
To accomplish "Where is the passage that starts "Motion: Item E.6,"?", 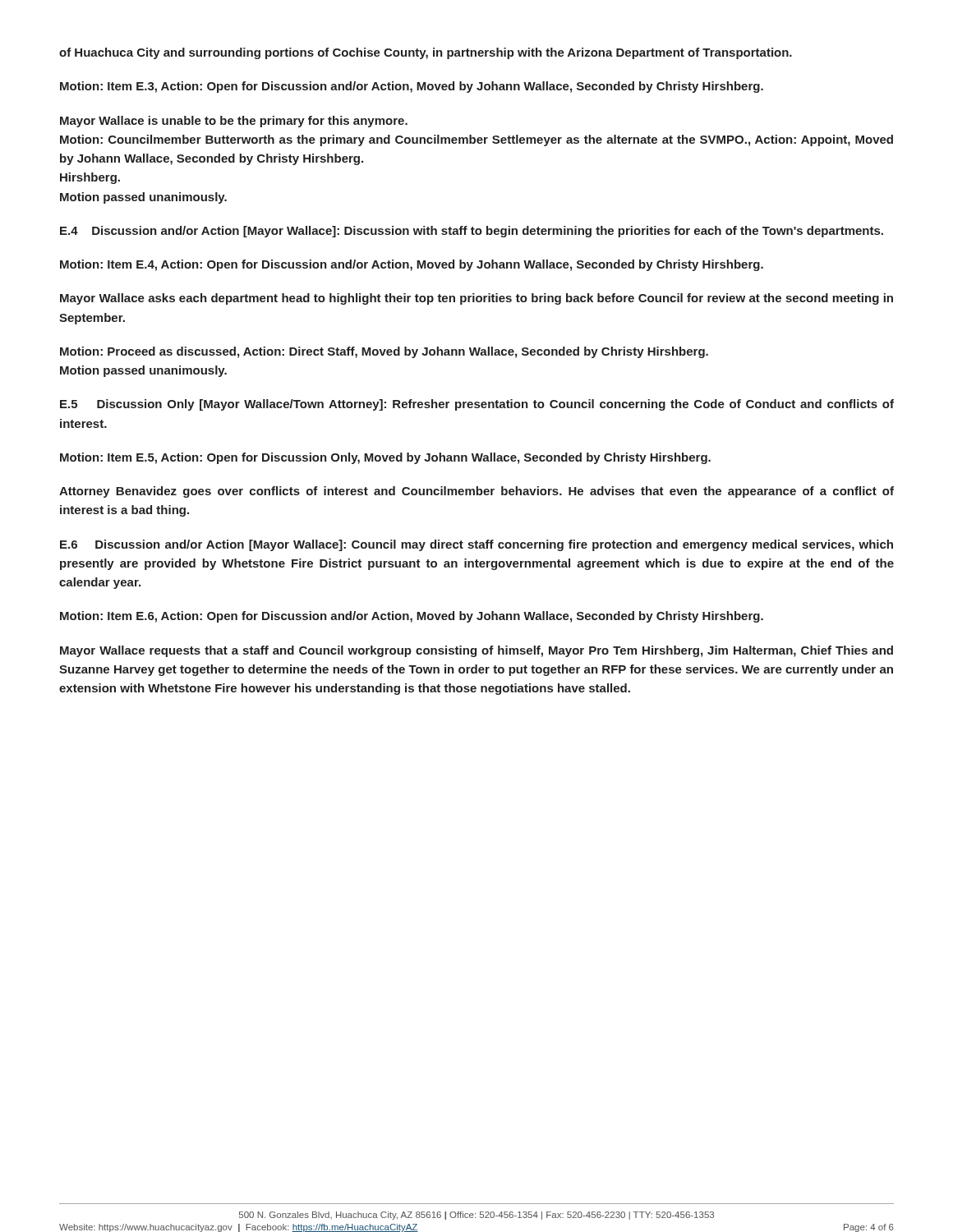I will (411, 616).
